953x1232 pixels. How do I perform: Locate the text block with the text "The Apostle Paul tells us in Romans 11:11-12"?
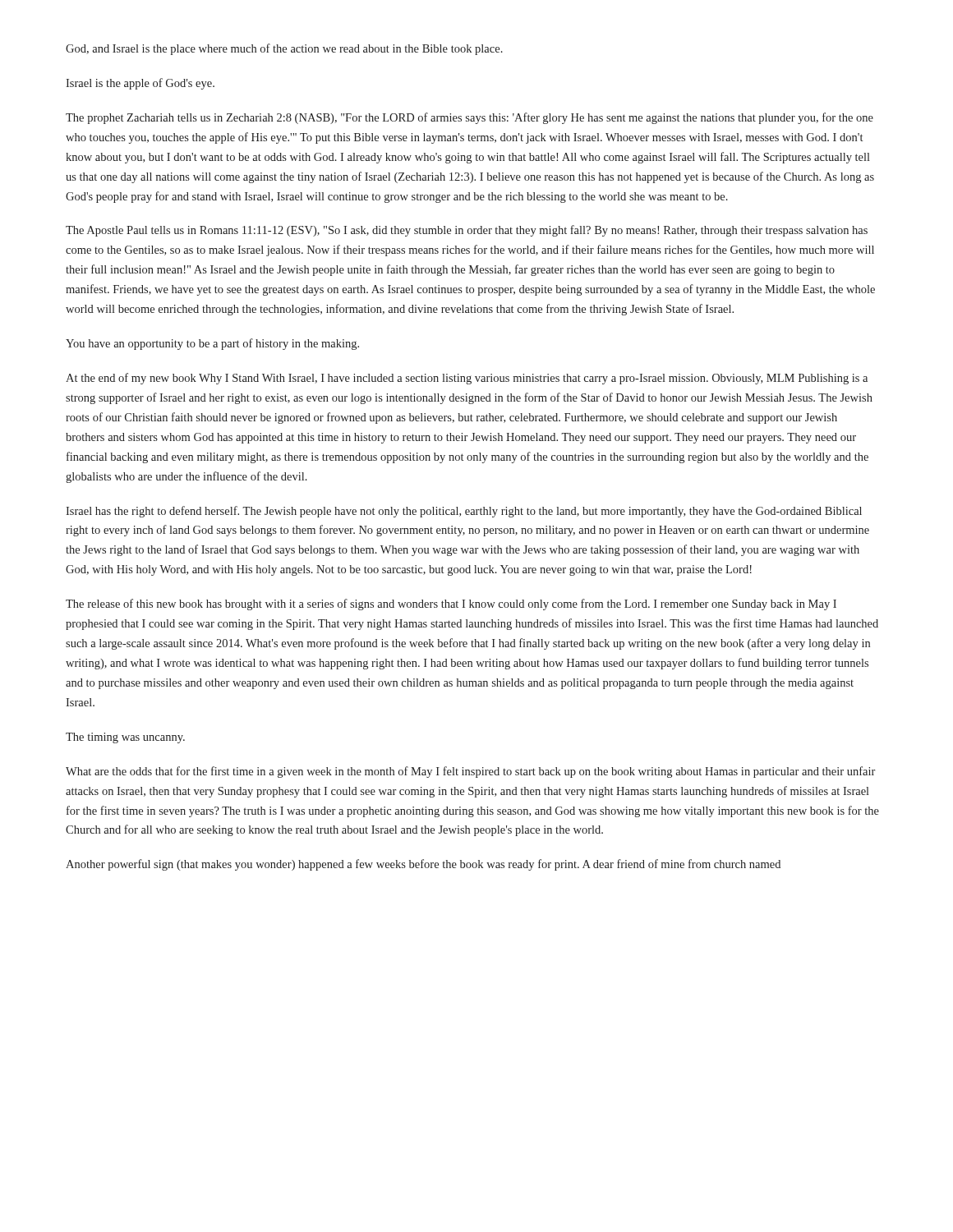point(471,270)
